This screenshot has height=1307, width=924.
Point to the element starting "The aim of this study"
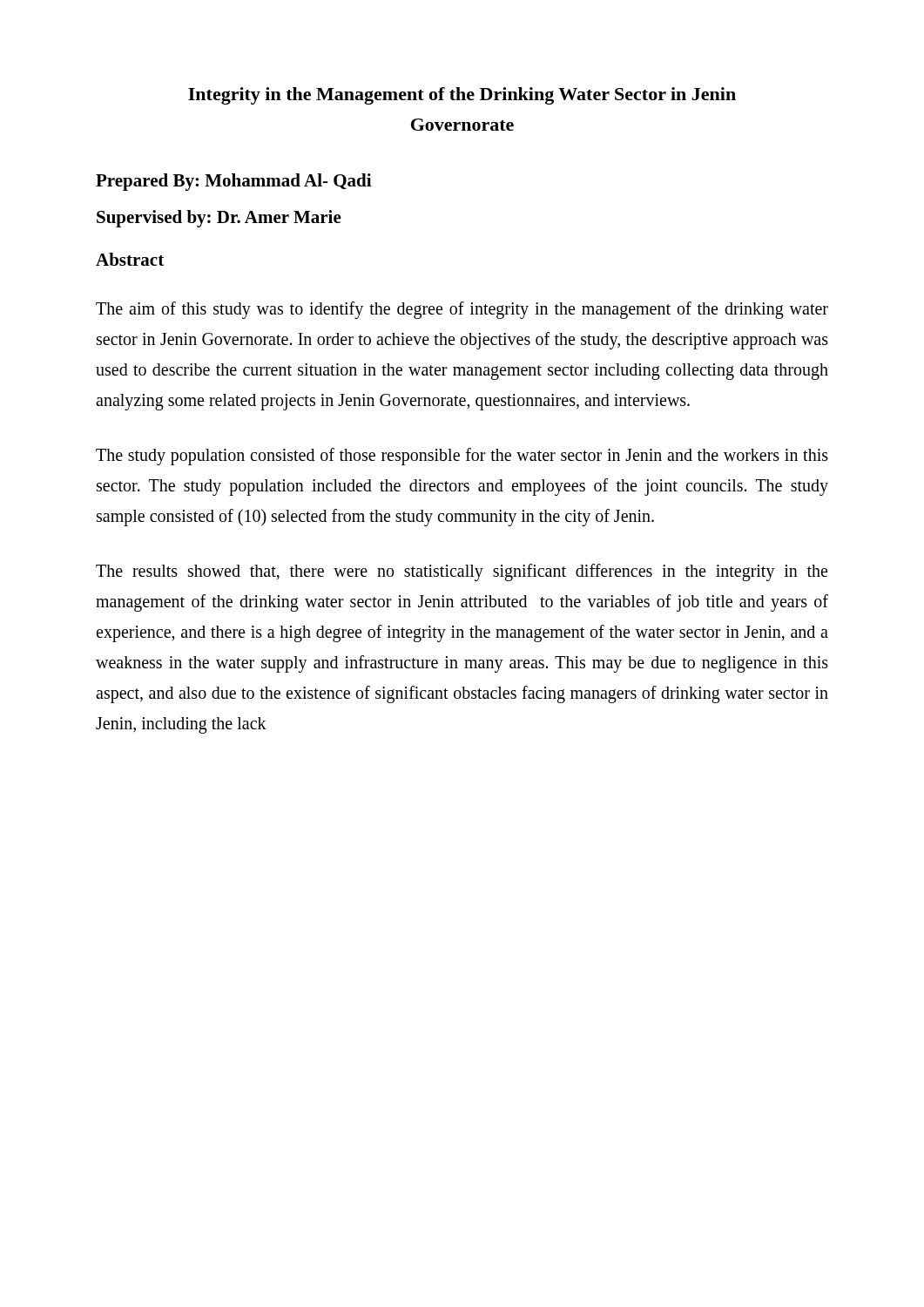pyautogui.click(x=462, y=355)
